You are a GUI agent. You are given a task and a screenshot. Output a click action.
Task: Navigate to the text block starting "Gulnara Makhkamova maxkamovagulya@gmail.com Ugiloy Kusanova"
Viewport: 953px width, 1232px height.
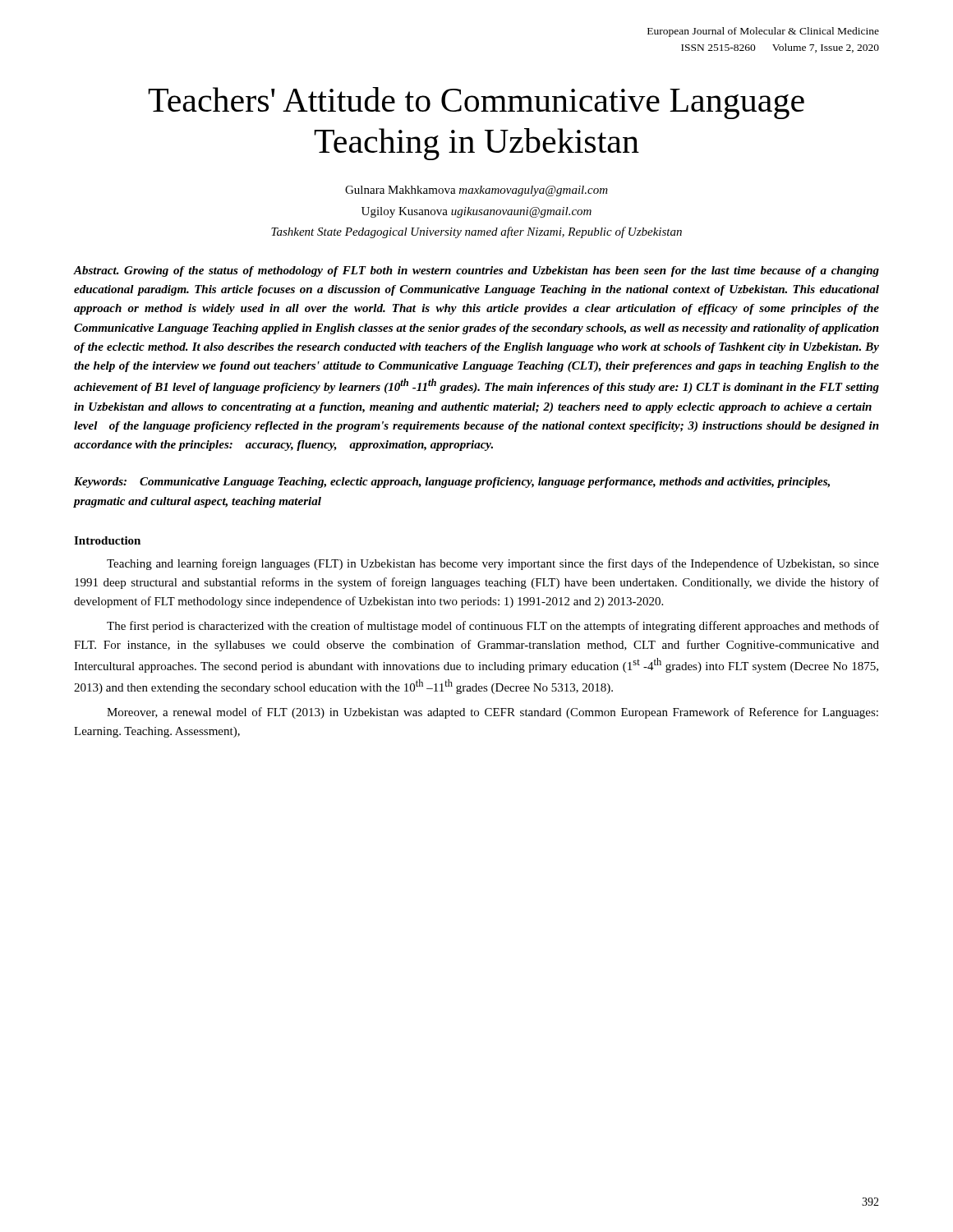coord(476,211)
